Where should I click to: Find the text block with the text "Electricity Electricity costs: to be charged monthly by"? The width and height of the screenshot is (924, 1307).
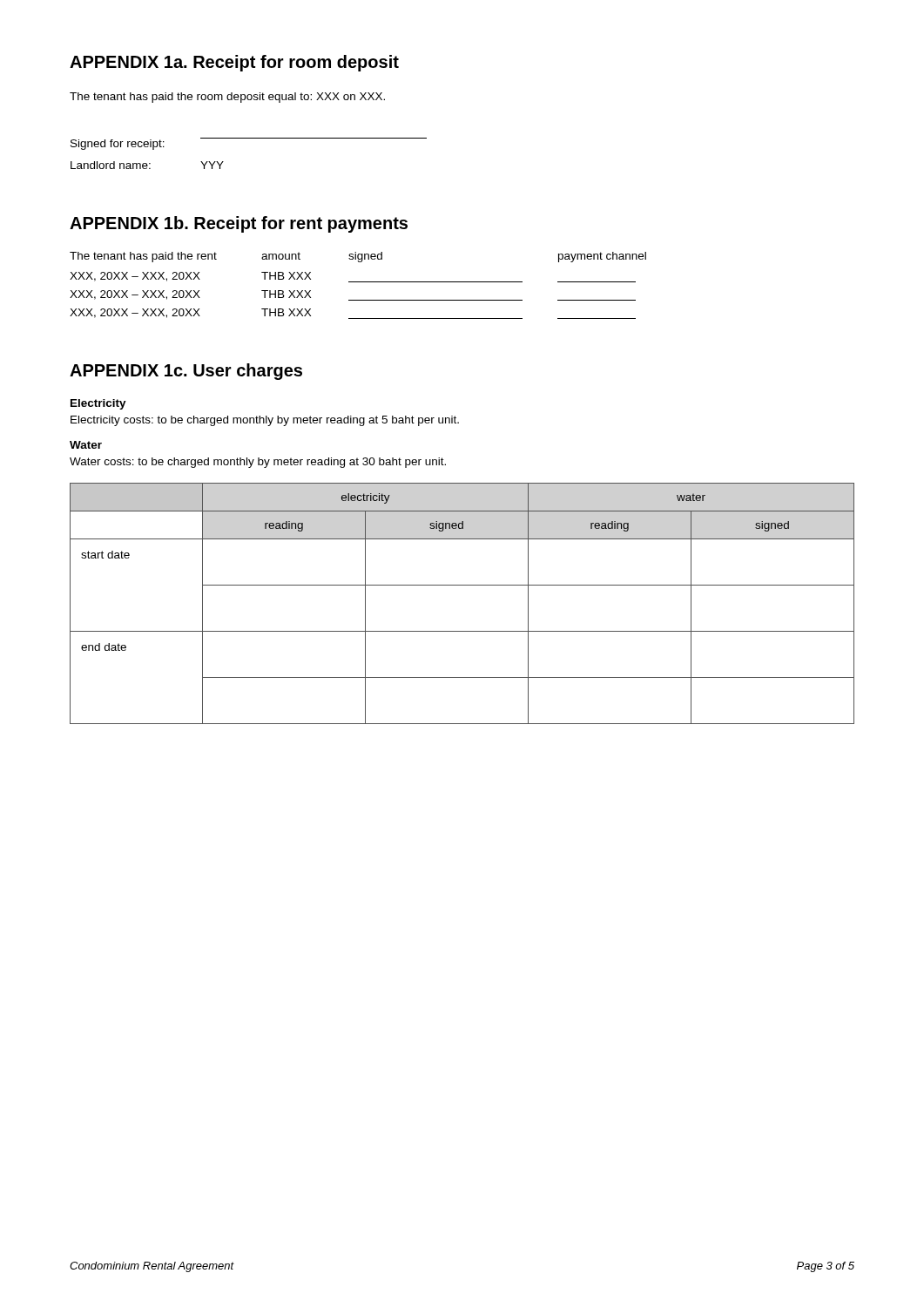(x=462, y=413)
